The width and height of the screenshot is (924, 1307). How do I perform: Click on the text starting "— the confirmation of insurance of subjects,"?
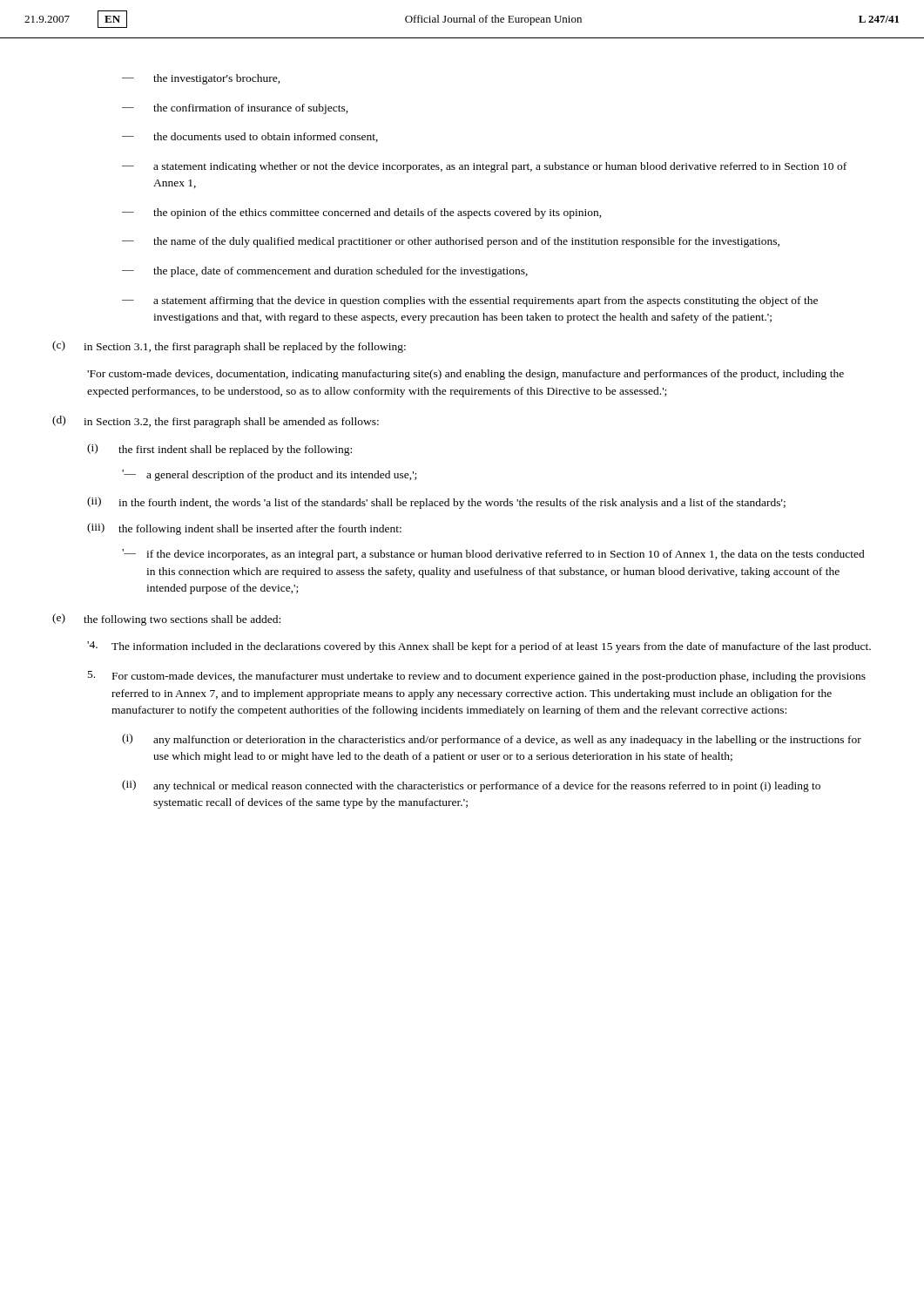point(235,109)
